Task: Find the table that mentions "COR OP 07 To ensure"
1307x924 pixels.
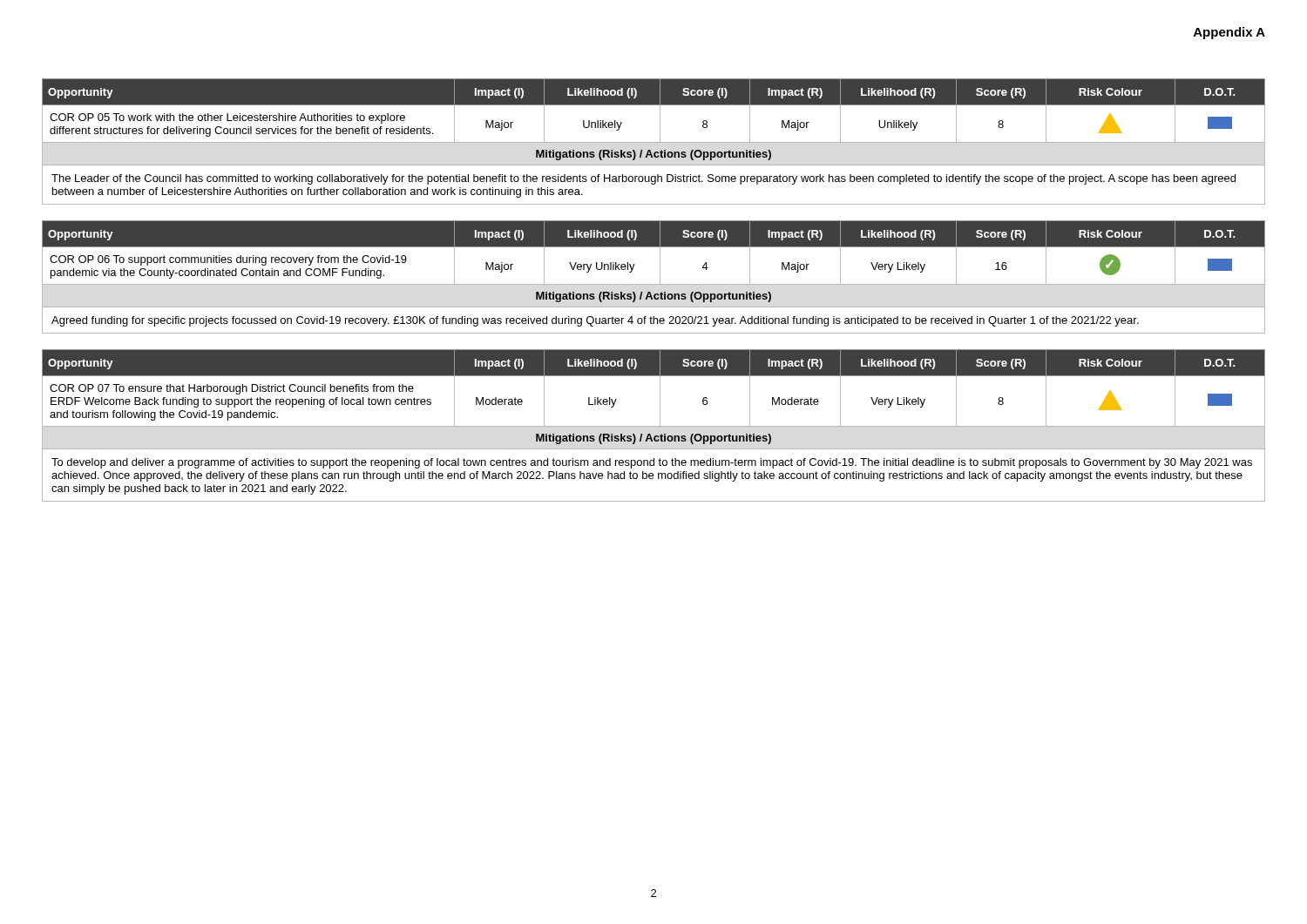Action: coord(654,425)
